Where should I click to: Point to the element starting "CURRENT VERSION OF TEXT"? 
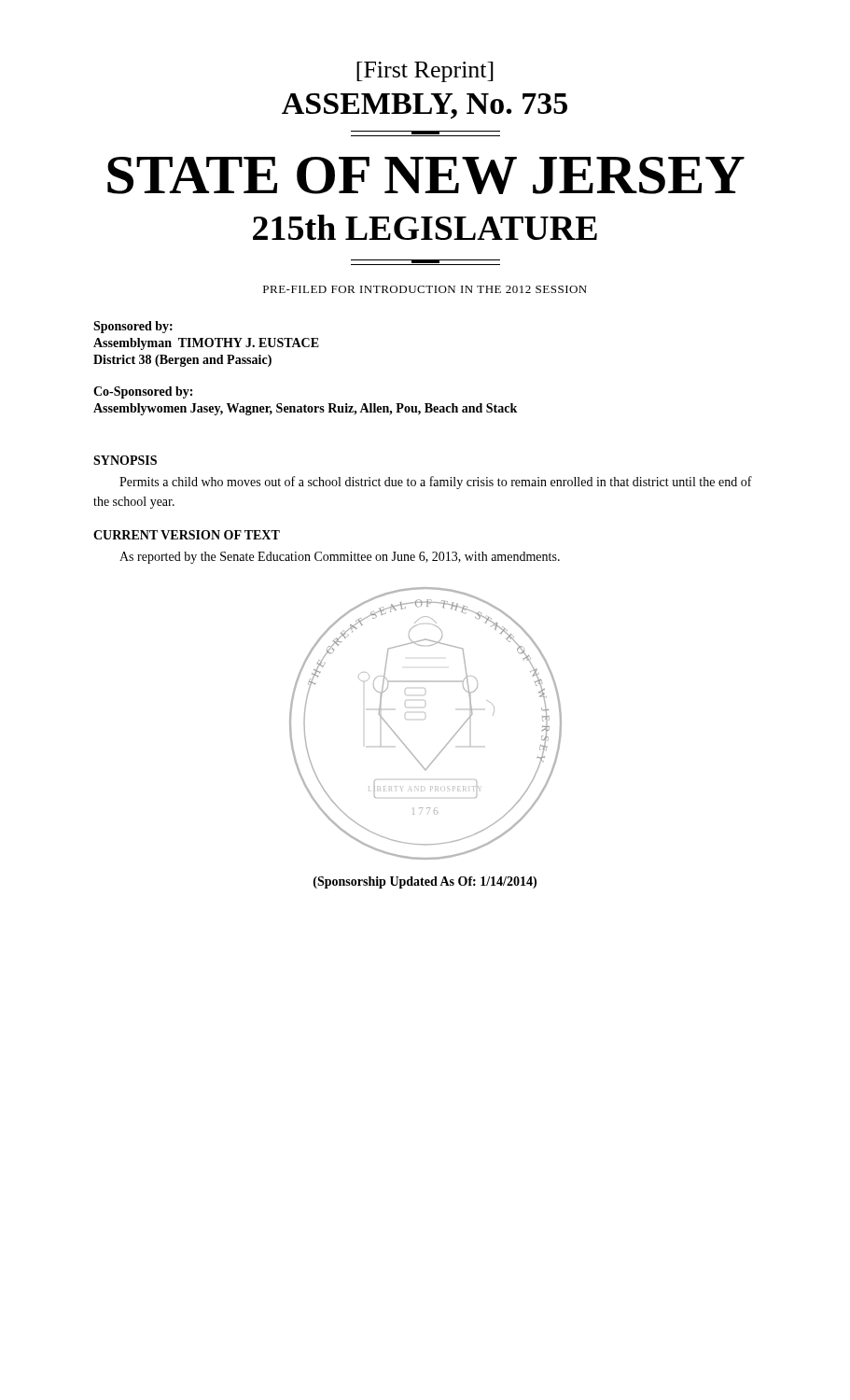tap(187, 535)
